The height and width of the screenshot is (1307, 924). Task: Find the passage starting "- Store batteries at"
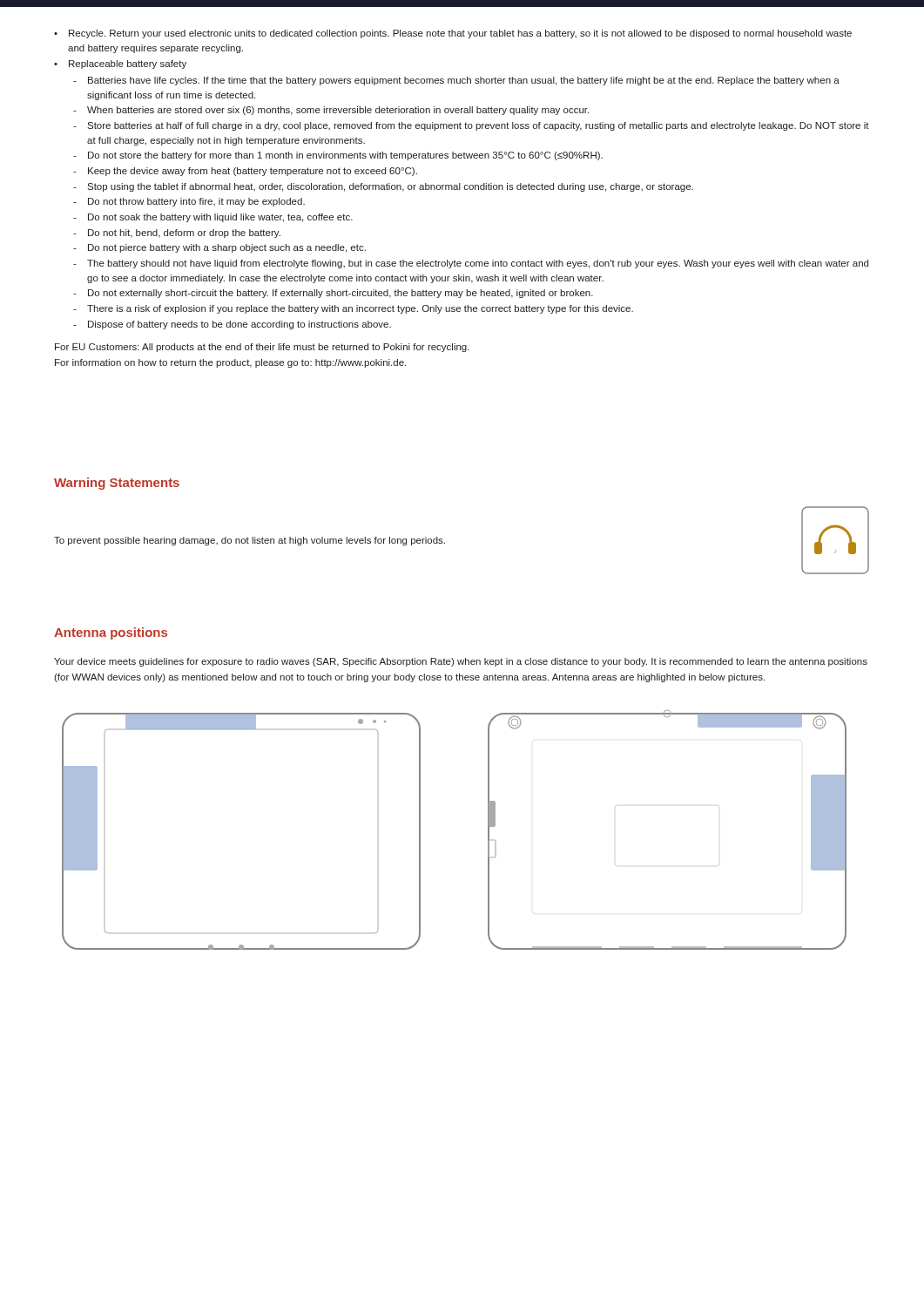click(x=472, y=133)
